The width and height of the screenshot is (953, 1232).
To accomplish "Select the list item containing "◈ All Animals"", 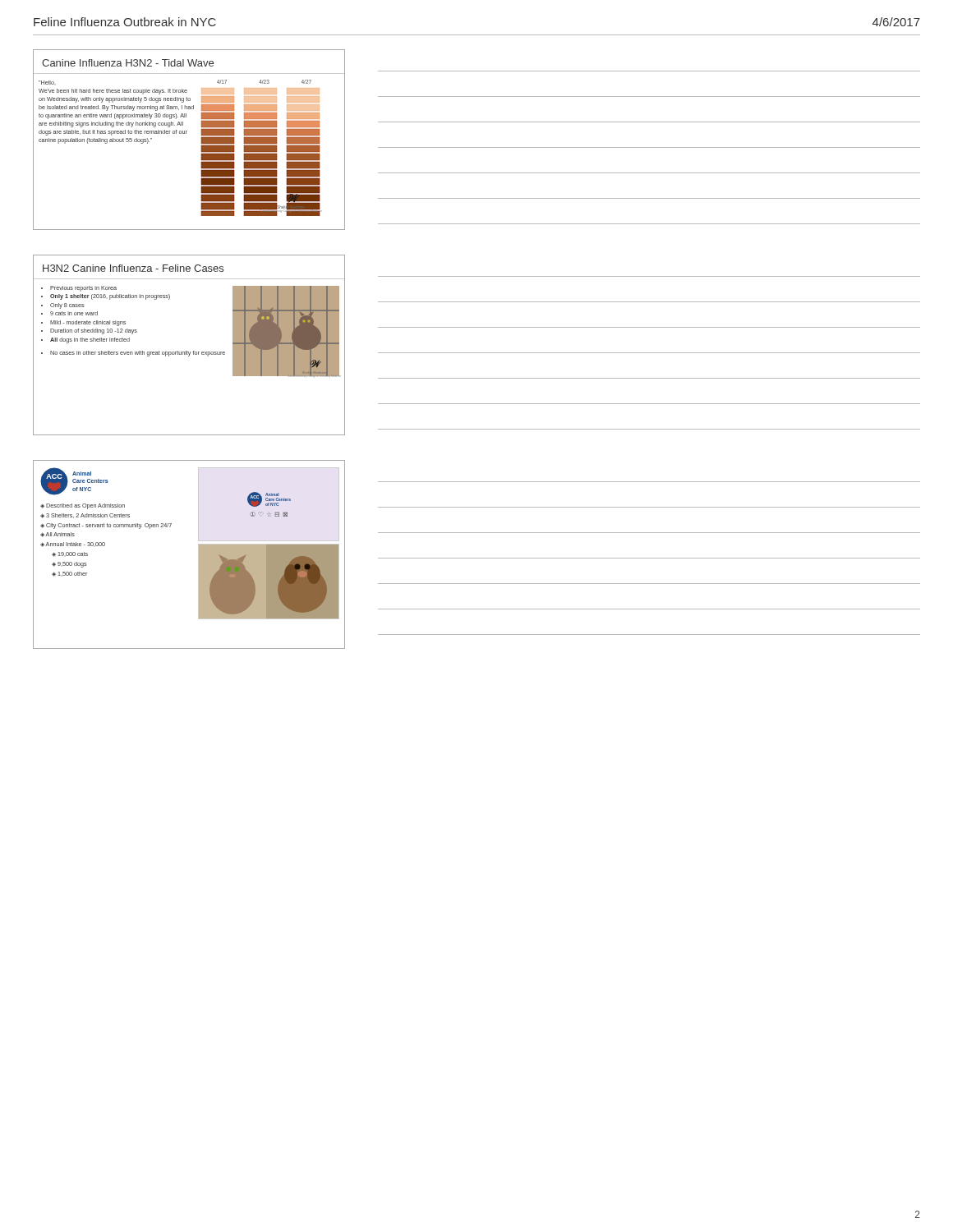I will pyautogui.click(x=57, y=535).
